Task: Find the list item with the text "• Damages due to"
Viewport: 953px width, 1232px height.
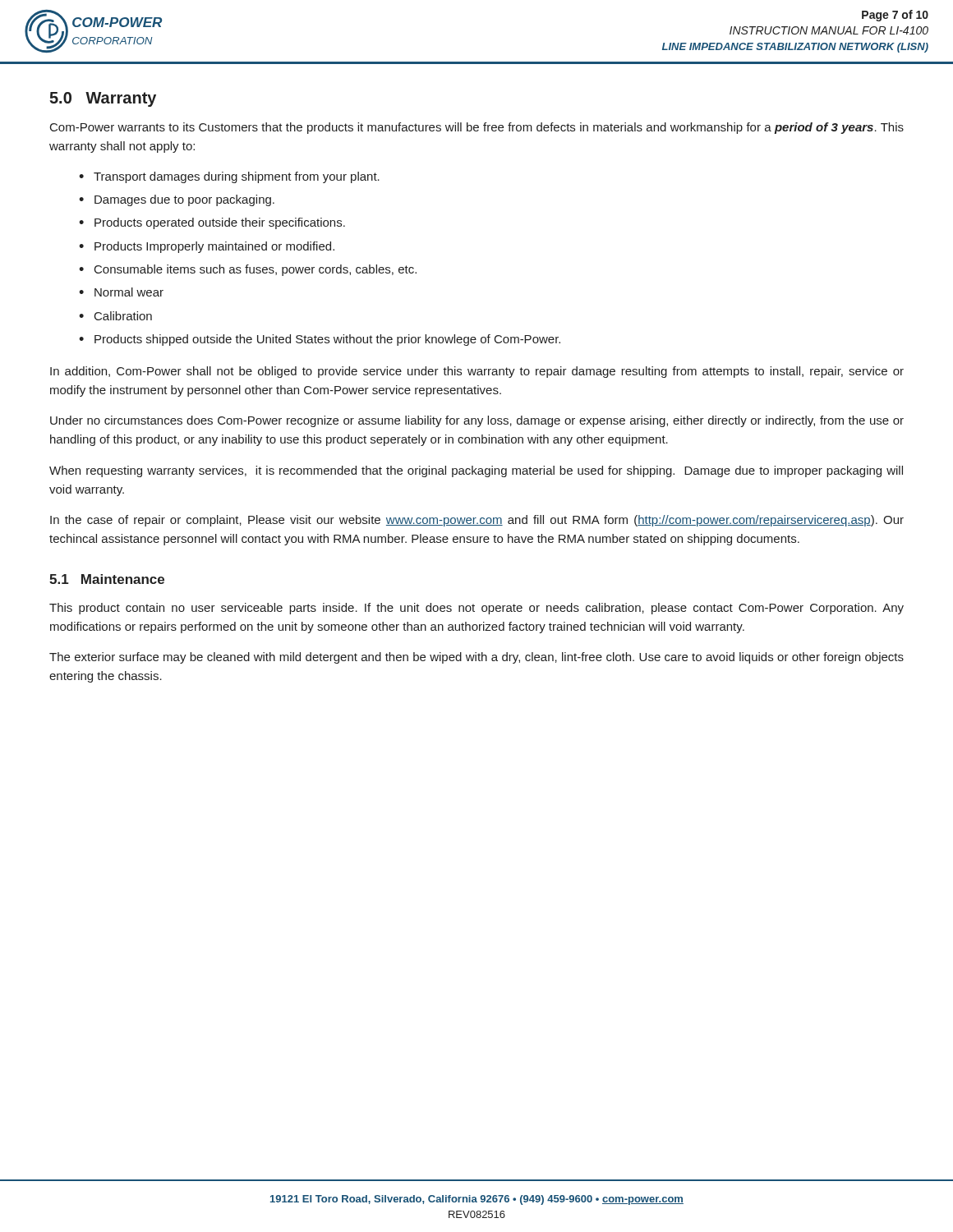Action: click(x=177, y=200)
